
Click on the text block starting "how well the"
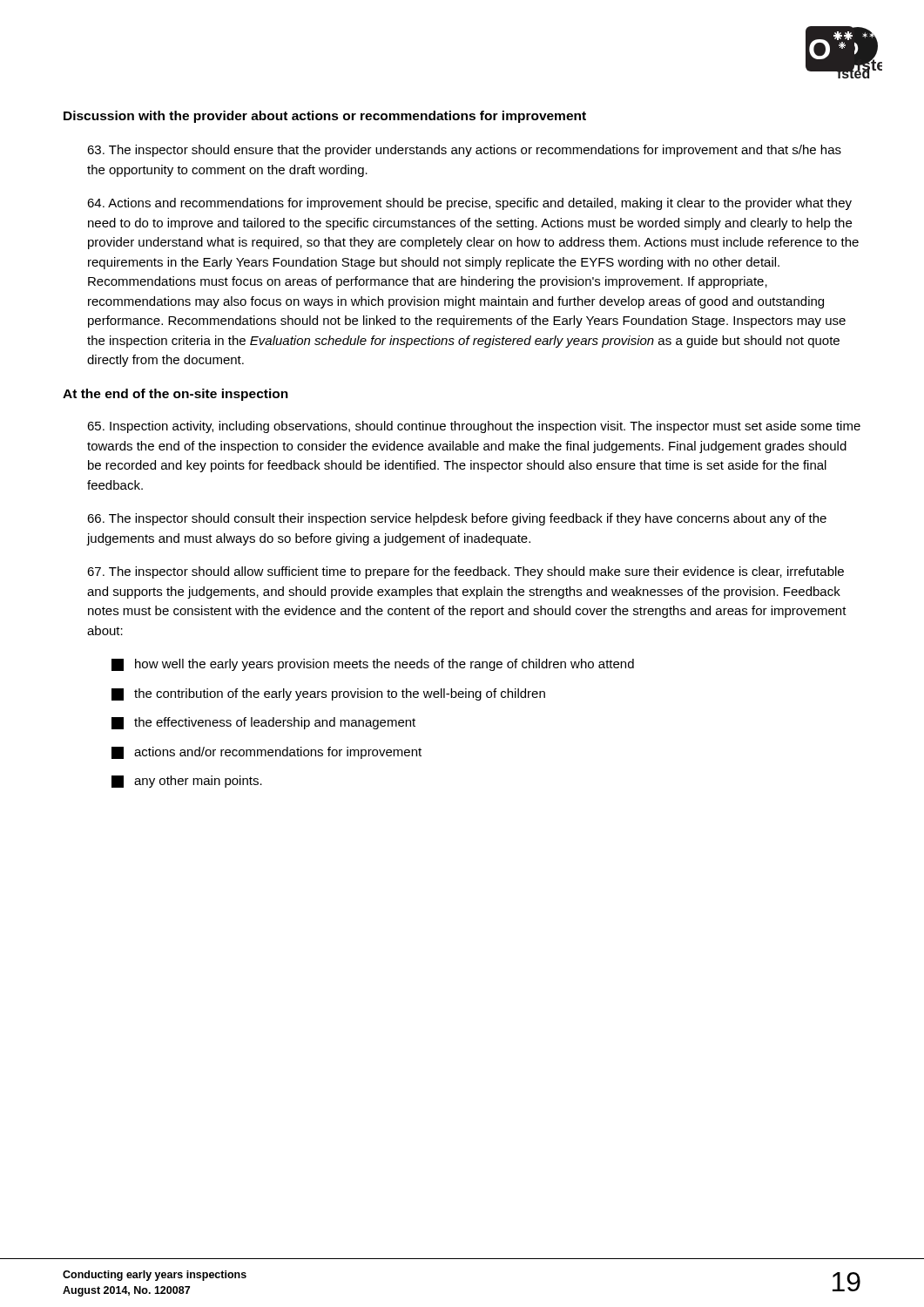486,666
